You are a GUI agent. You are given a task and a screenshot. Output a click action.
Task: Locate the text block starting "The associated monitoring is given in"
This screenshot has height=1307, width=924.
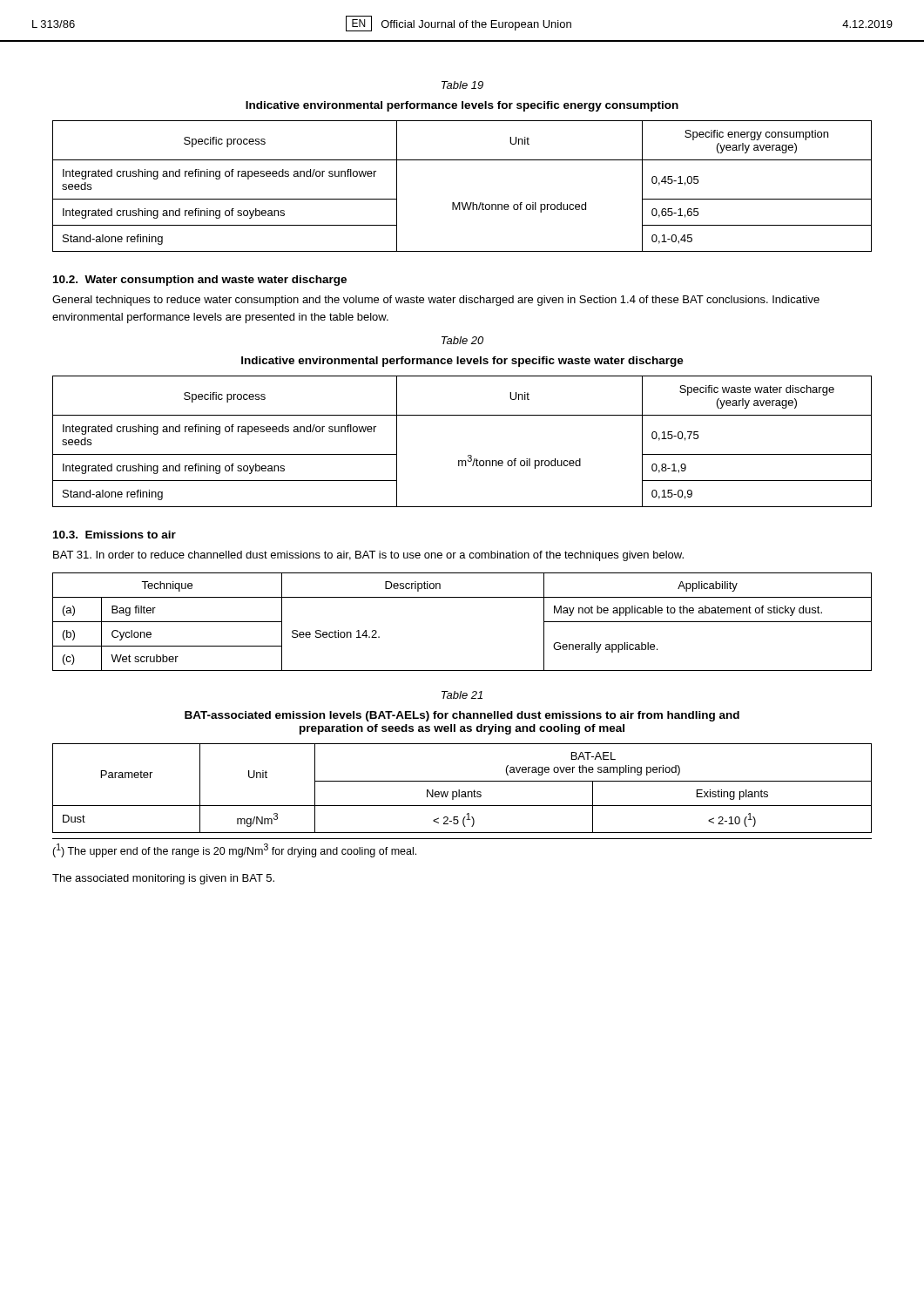pyautogui.click(x=164, y=878)
